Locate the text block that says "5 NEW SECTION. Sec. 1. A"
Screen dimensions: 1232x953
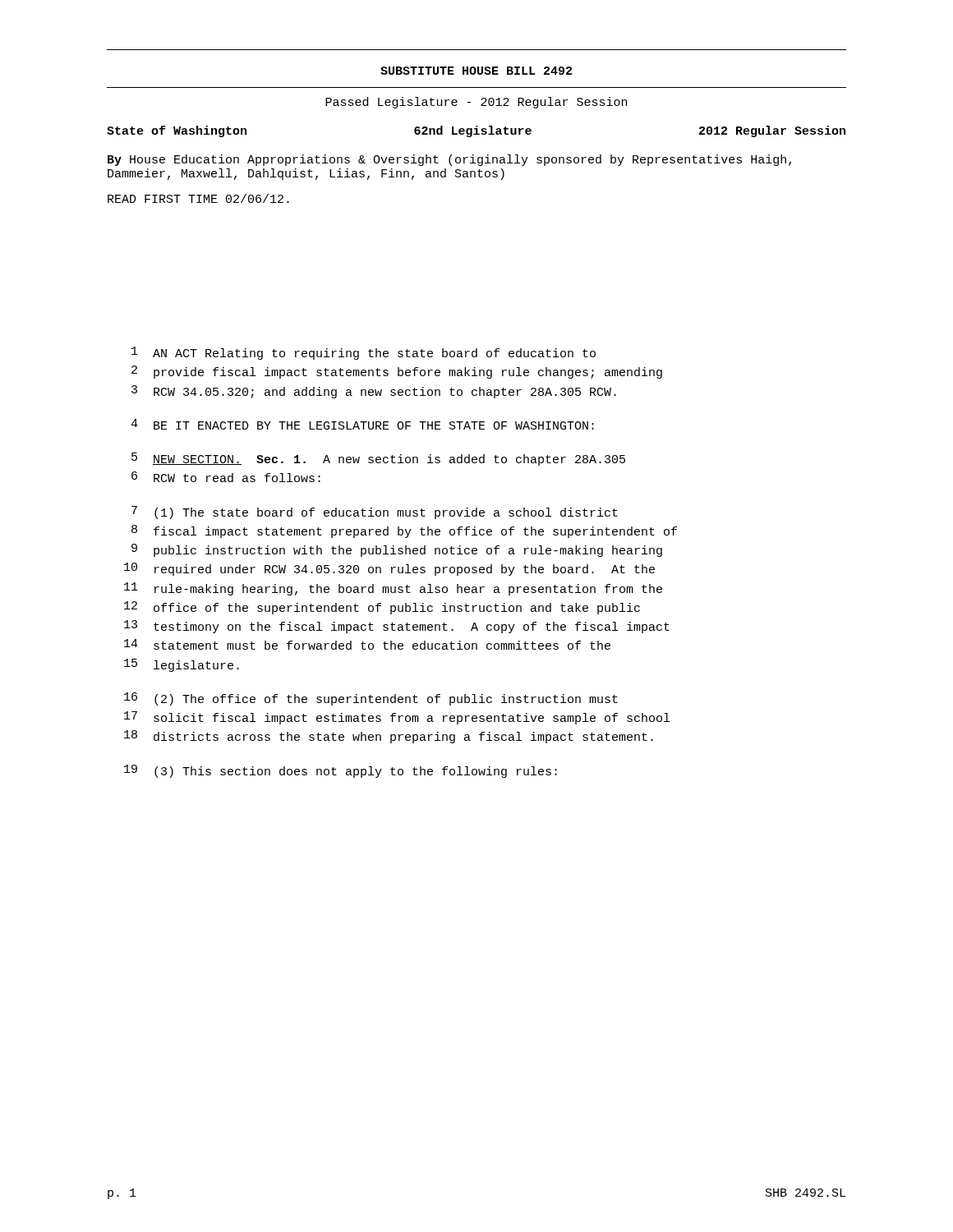(476, 470)
